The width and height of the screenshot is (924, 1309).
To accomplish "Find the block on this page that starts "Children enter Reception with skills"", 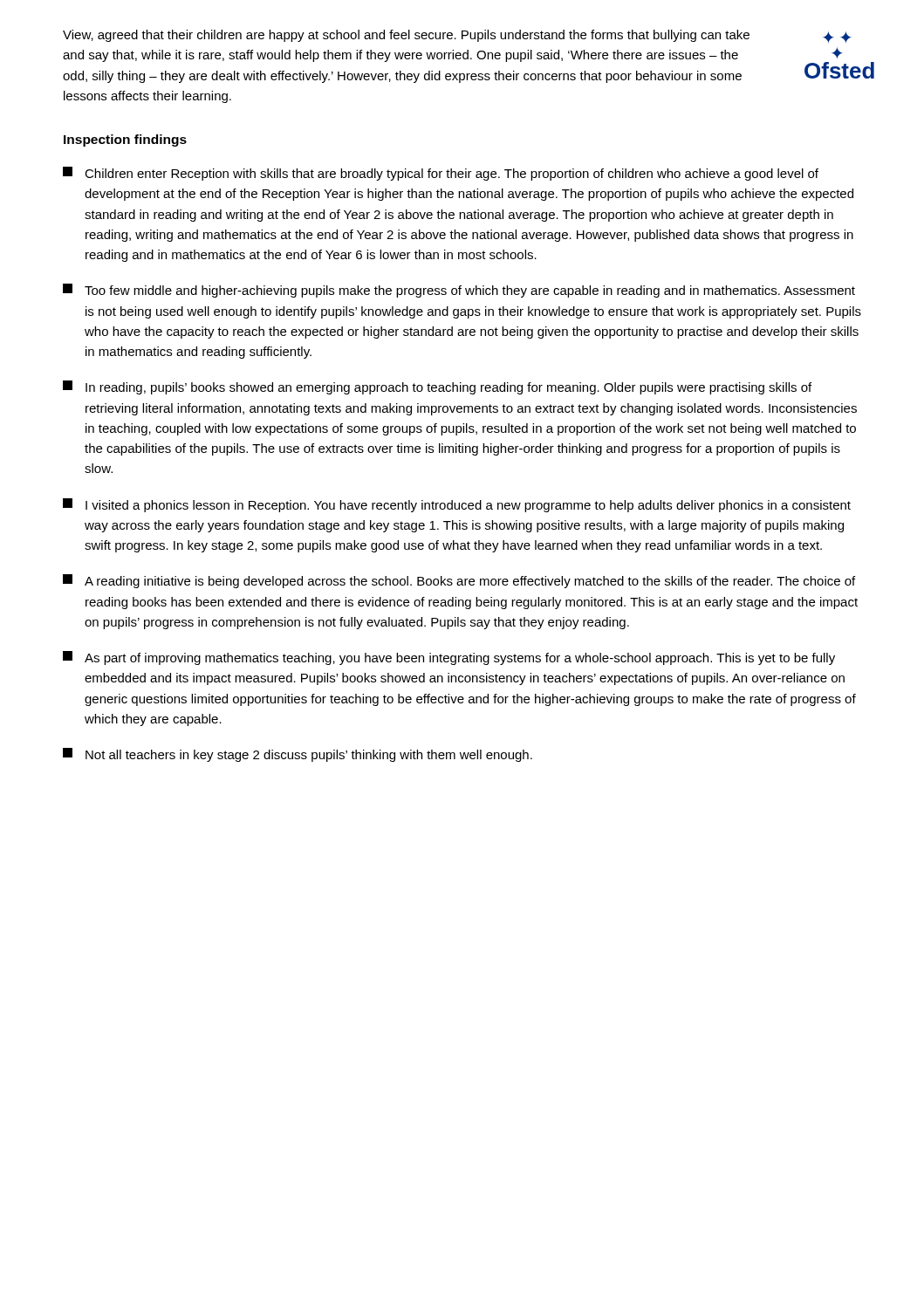I will click(462, 214).
